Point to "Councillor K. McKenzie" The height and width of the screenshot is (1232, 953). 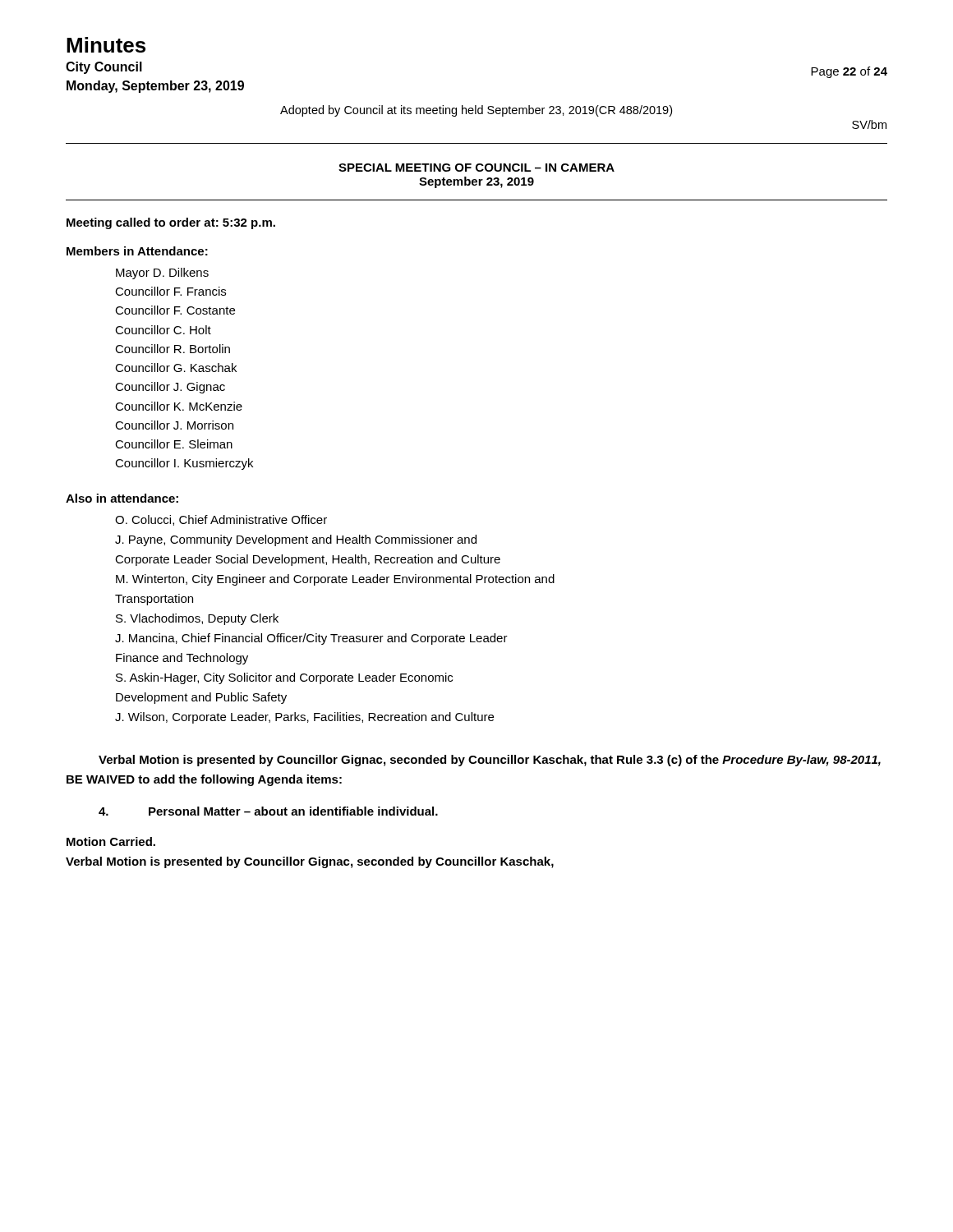coord(179,406)
